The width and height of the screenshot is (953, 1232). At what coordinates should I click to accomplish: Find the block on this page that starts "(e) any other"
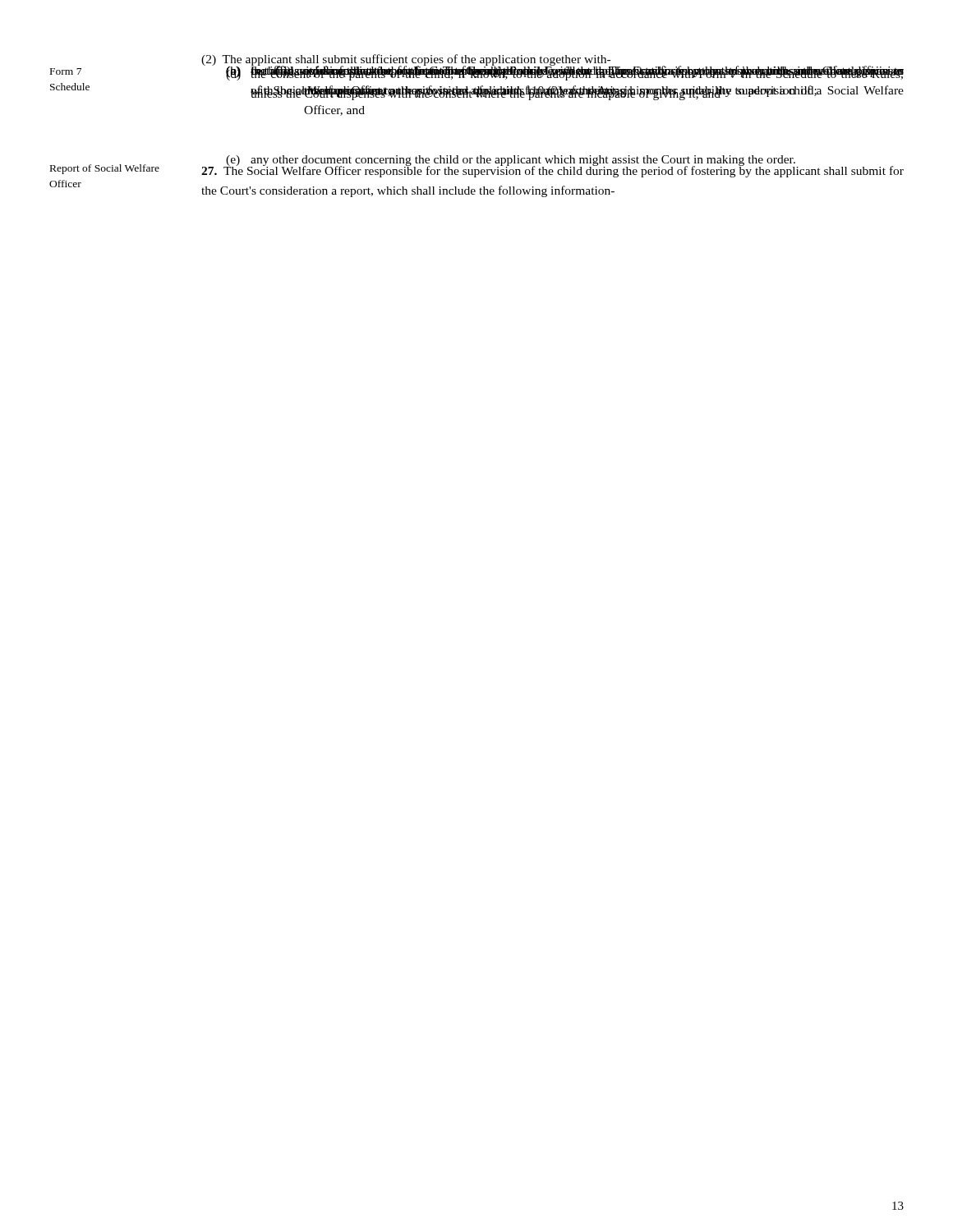click(x=565, y=159)
